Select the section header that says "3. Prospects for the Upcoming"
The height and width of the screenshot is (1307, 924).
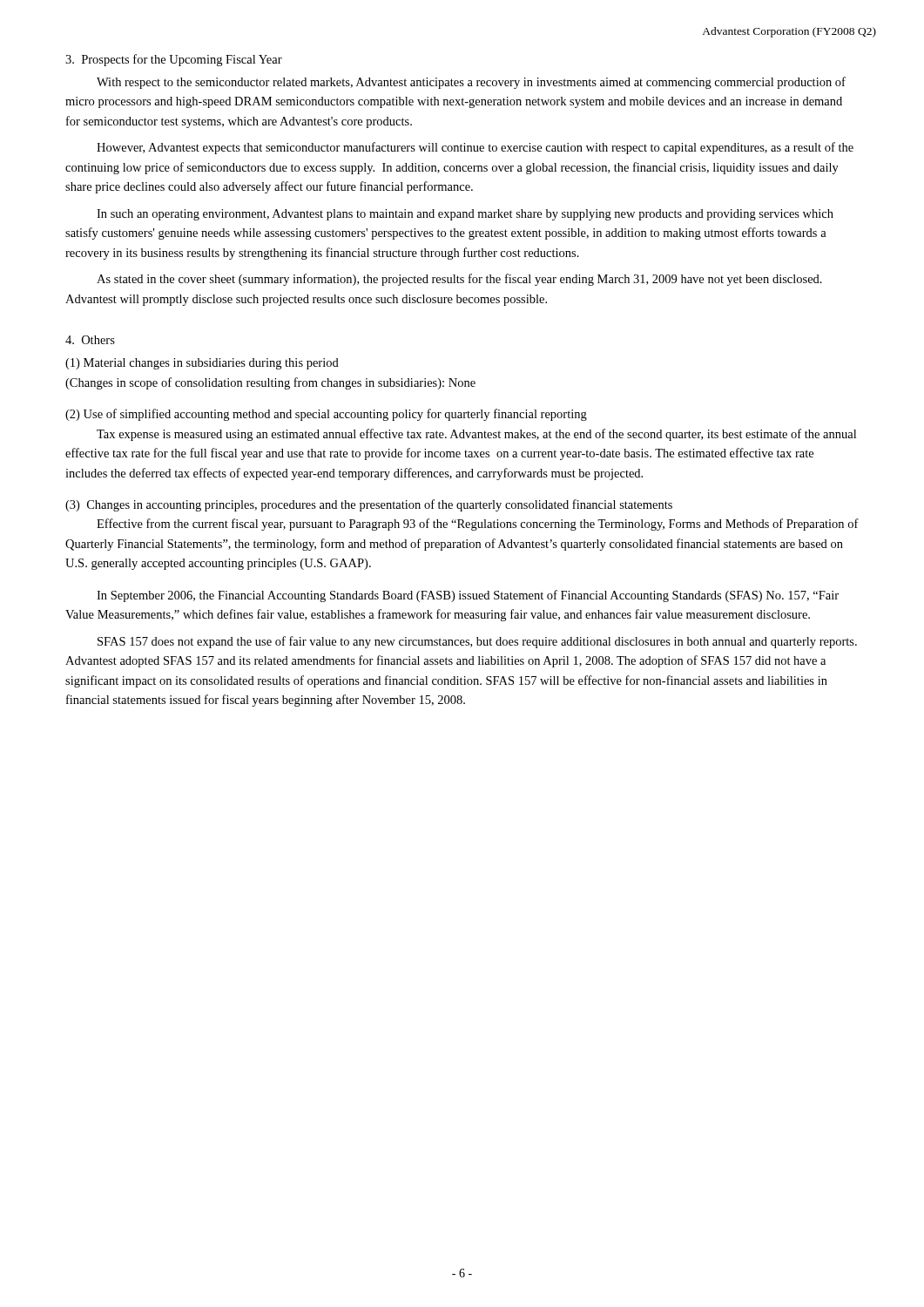click(174, 59)
